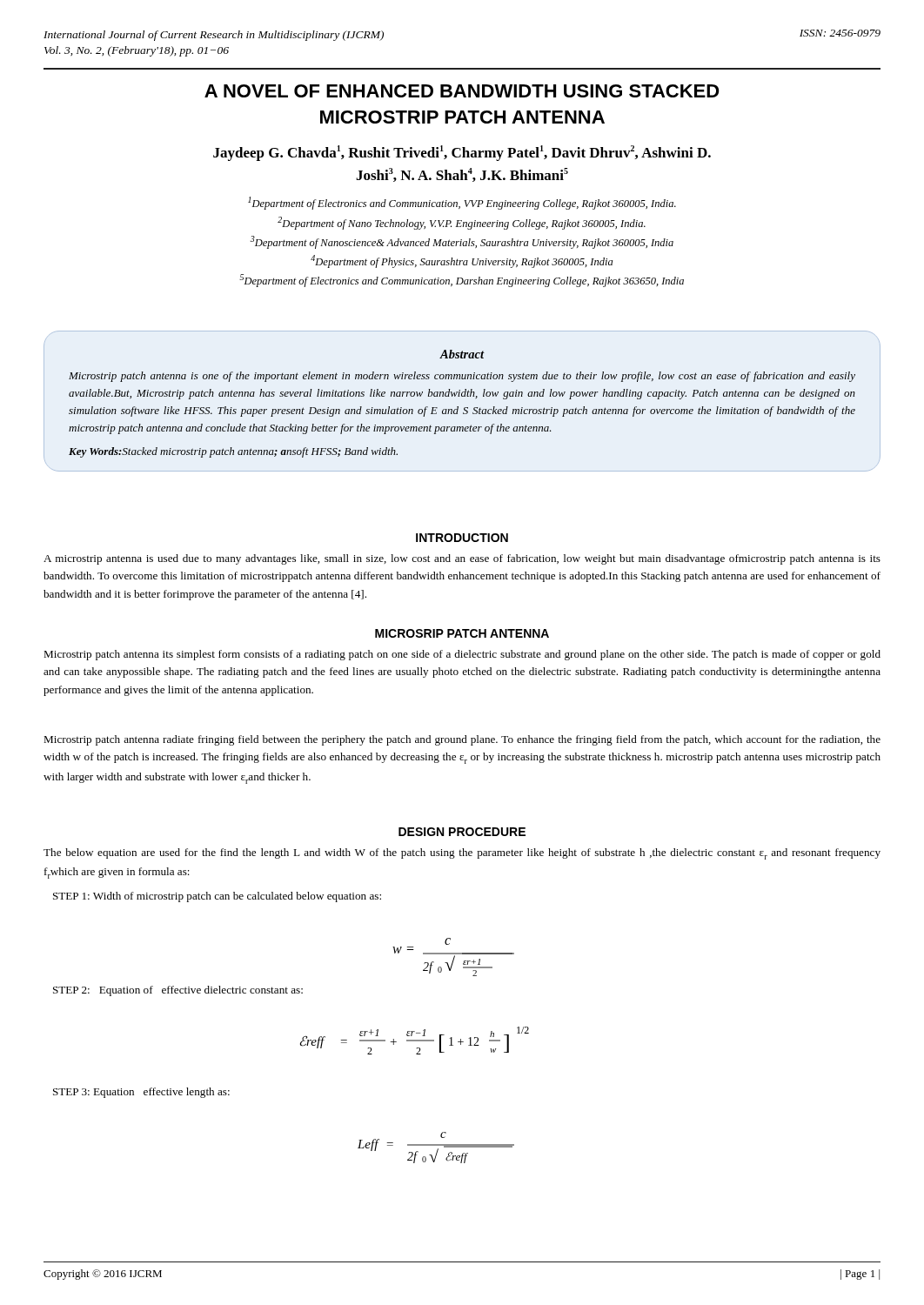This screenshot has width=924, height=1305.
Task: Locate the formula that says "Leff = c 2f 0 √"
Action: point(462,1143)
